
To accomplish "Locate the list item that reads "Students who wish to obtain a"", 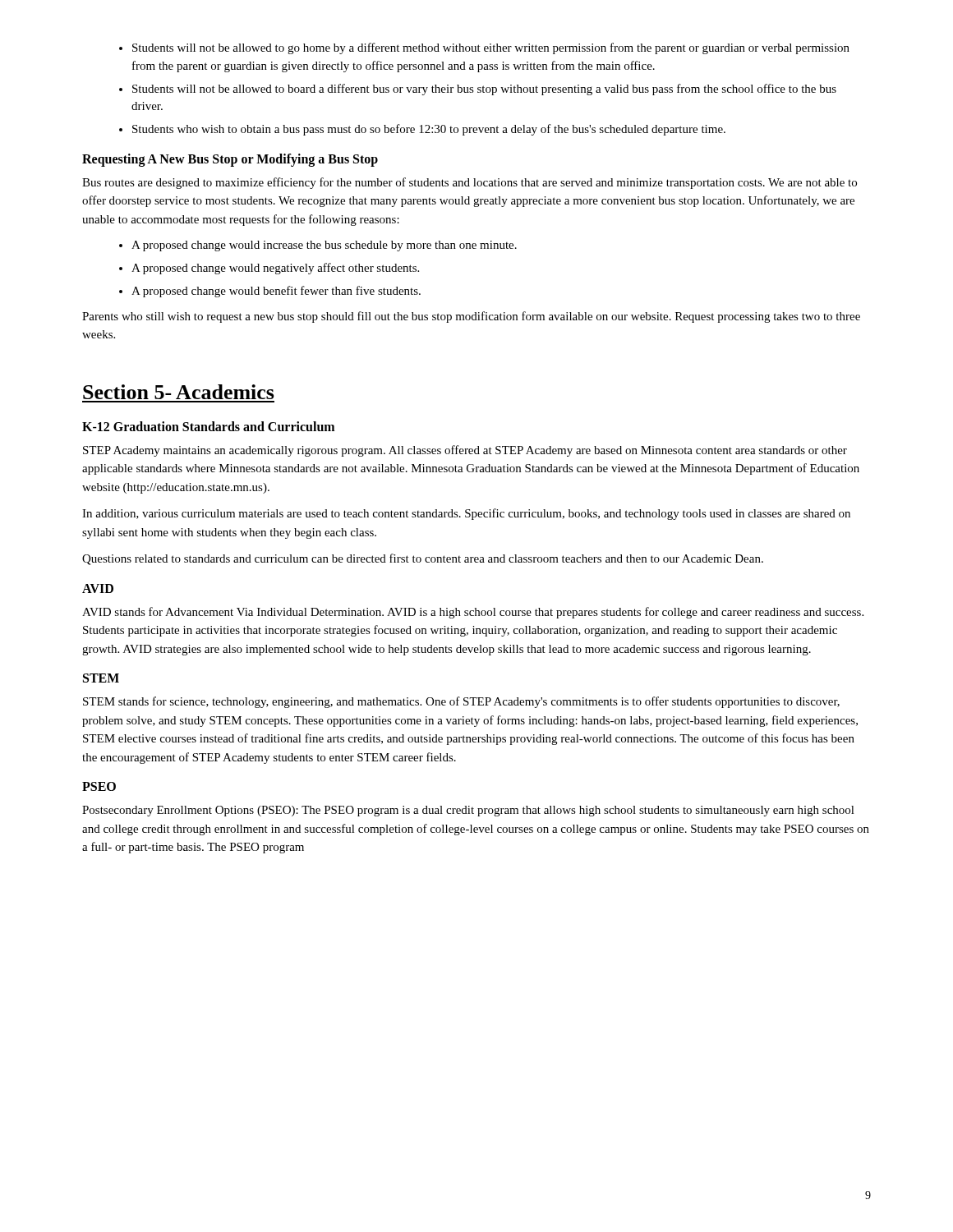I will click(x=429, y=129).
